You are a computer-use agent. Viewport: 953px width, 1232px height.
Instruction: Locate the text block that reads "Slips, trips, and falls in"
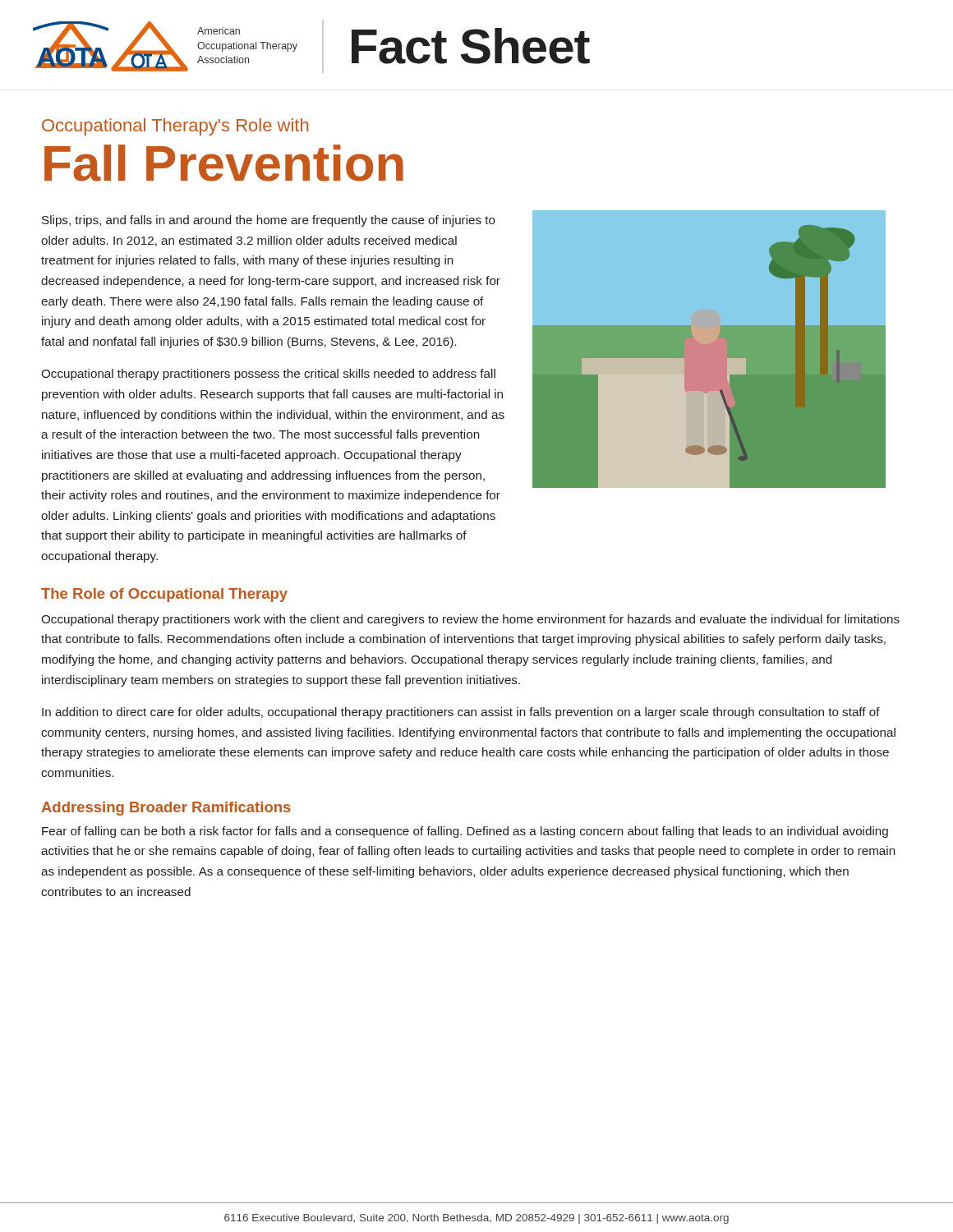pyautogui.click(x=271, y=280)
